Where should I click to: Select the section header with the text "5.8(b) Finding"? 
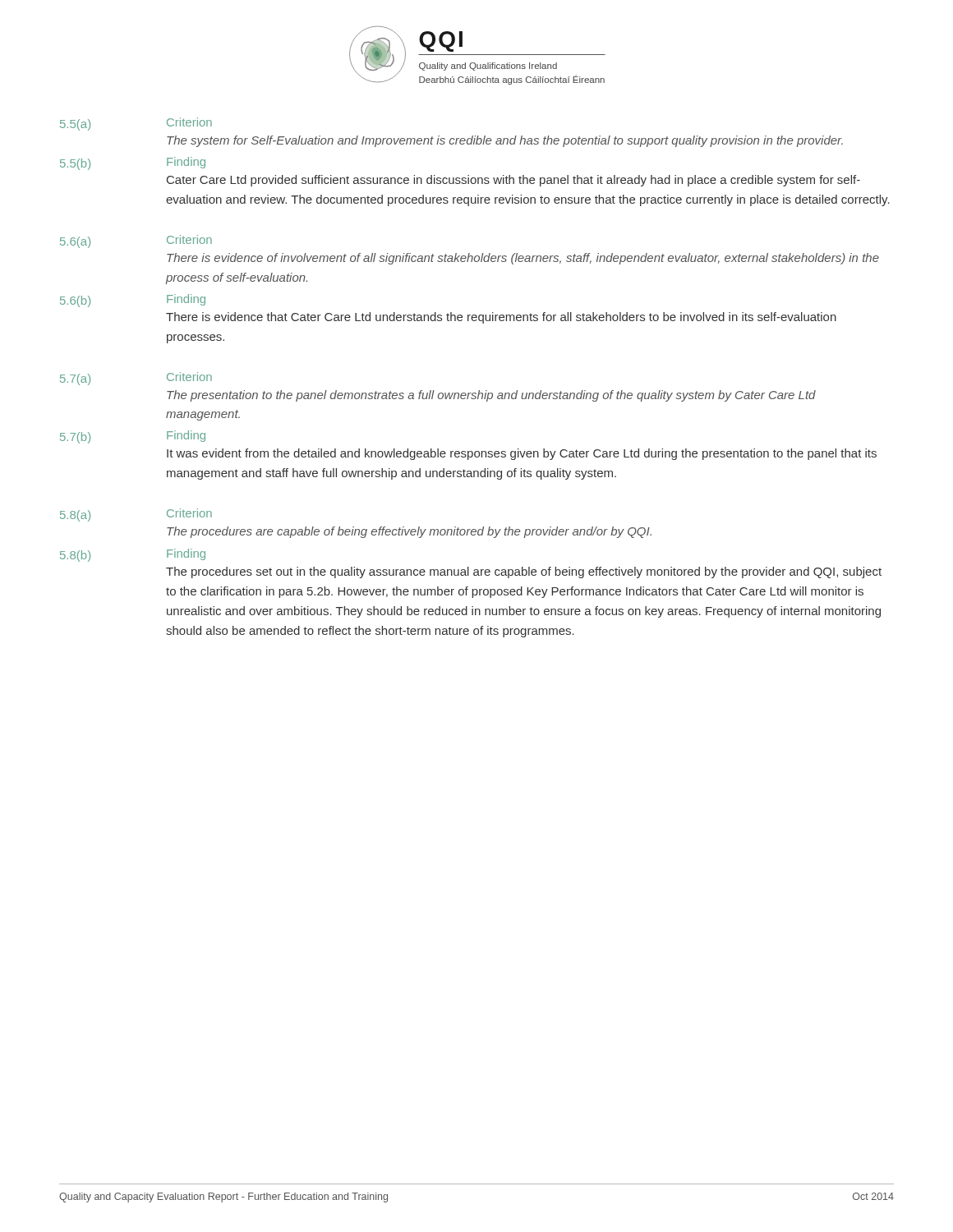pyautogui.click(x=73, y=555)
